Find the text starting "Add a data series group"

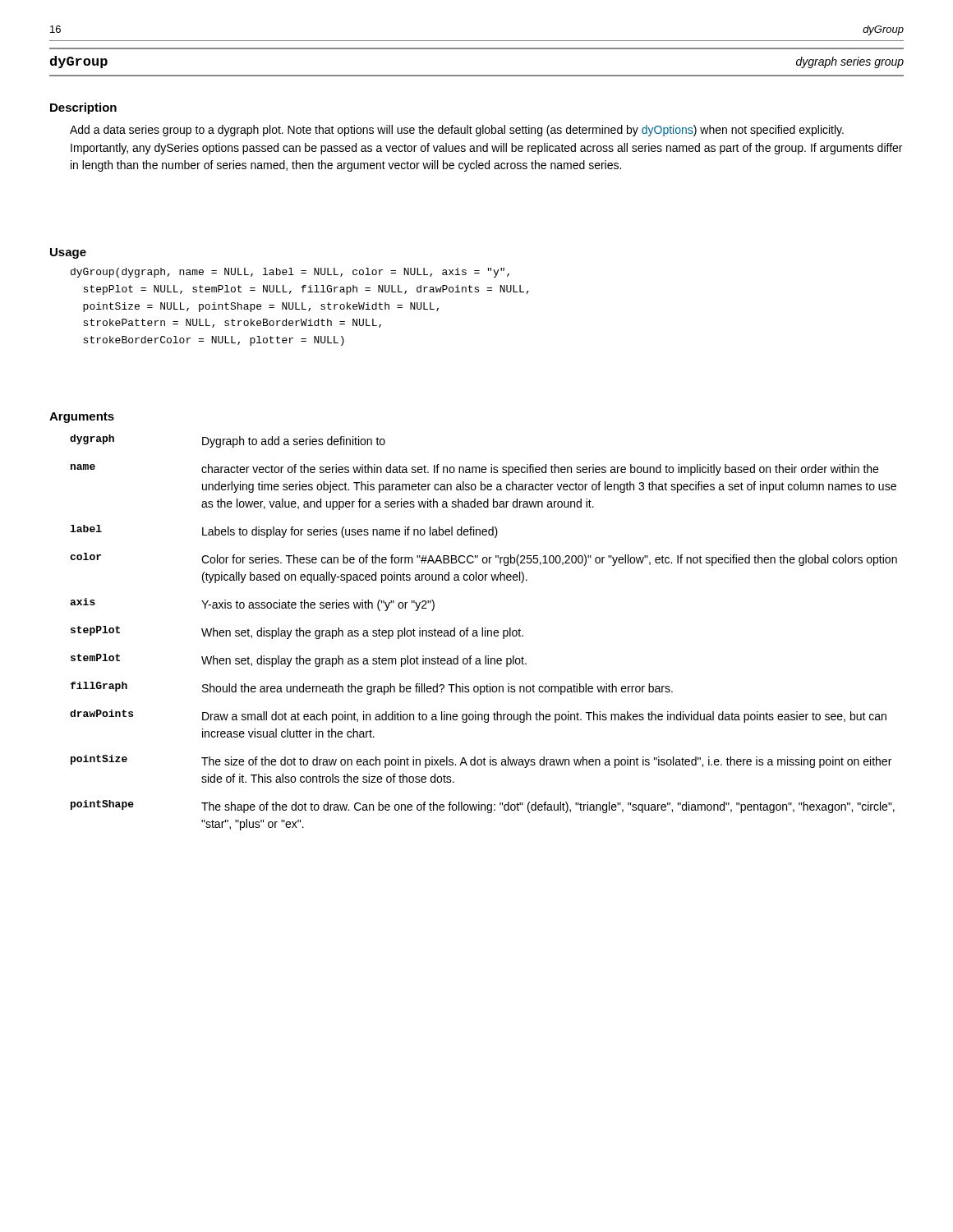[x=487, y=148]
